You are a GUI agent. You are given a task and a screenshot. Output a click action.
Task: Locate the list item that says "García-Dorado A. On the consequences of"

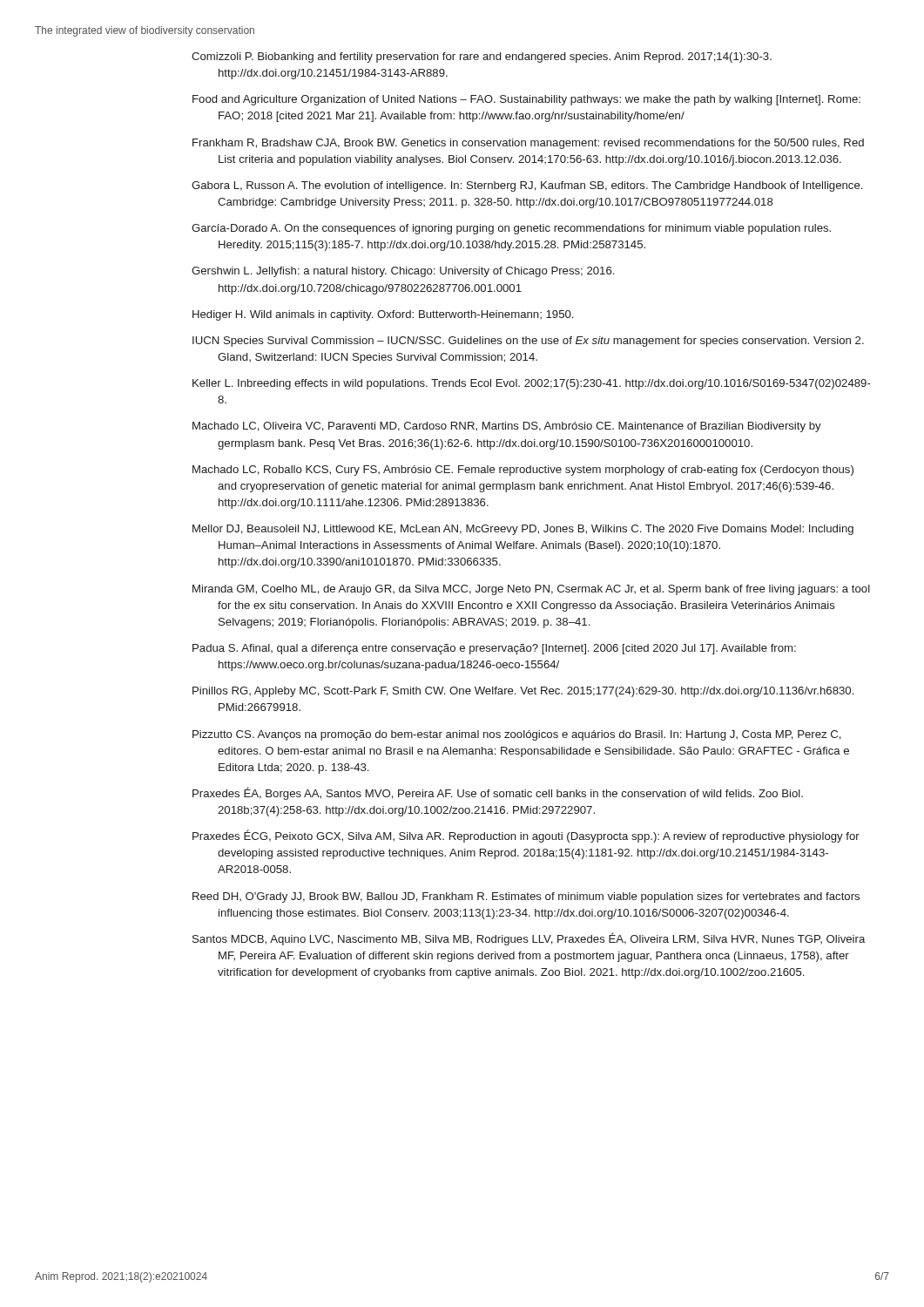[512, 236]
